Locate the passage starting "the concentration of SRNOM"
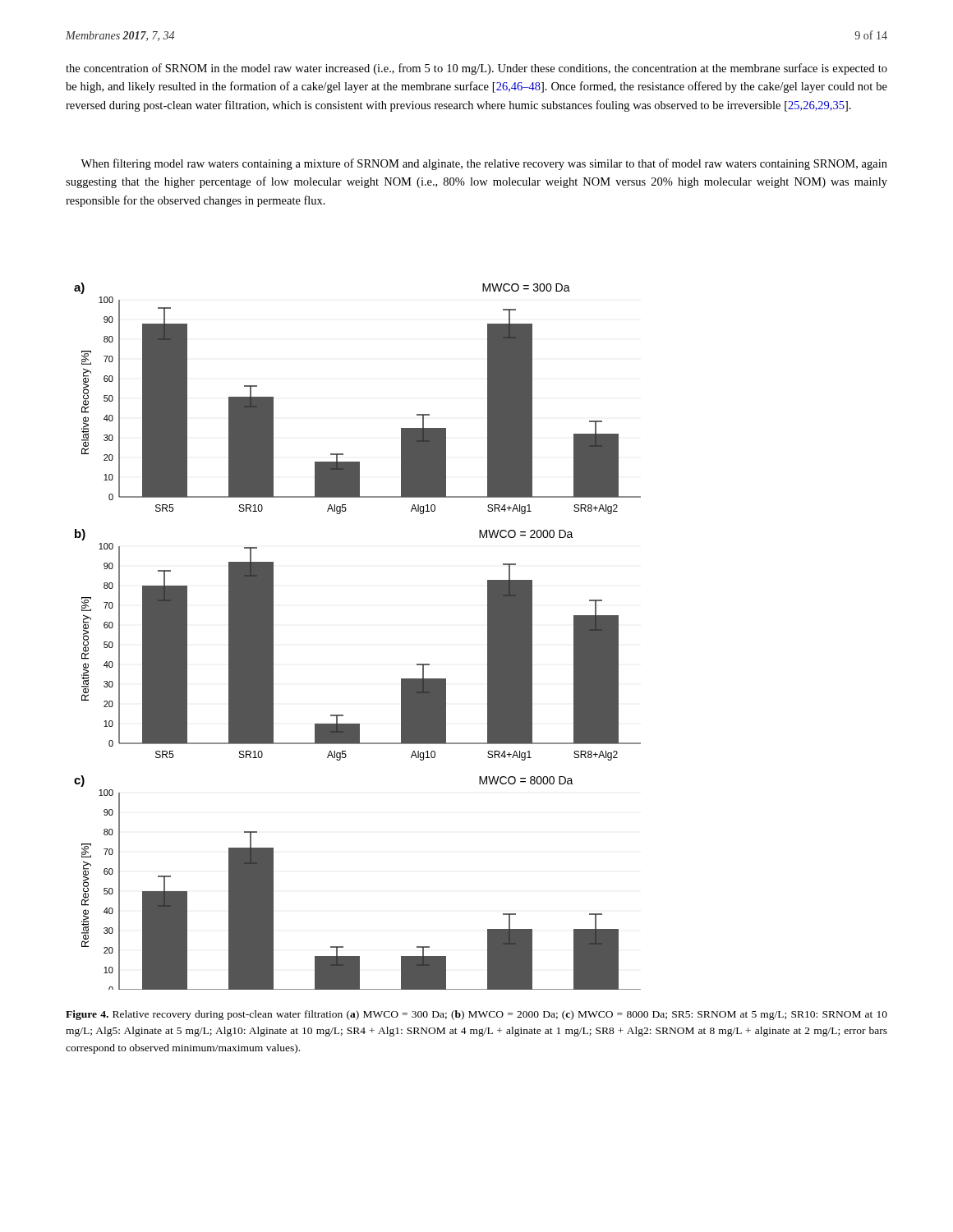The width and height of the screenshot is (953, 1232). (x=476, y=87)
